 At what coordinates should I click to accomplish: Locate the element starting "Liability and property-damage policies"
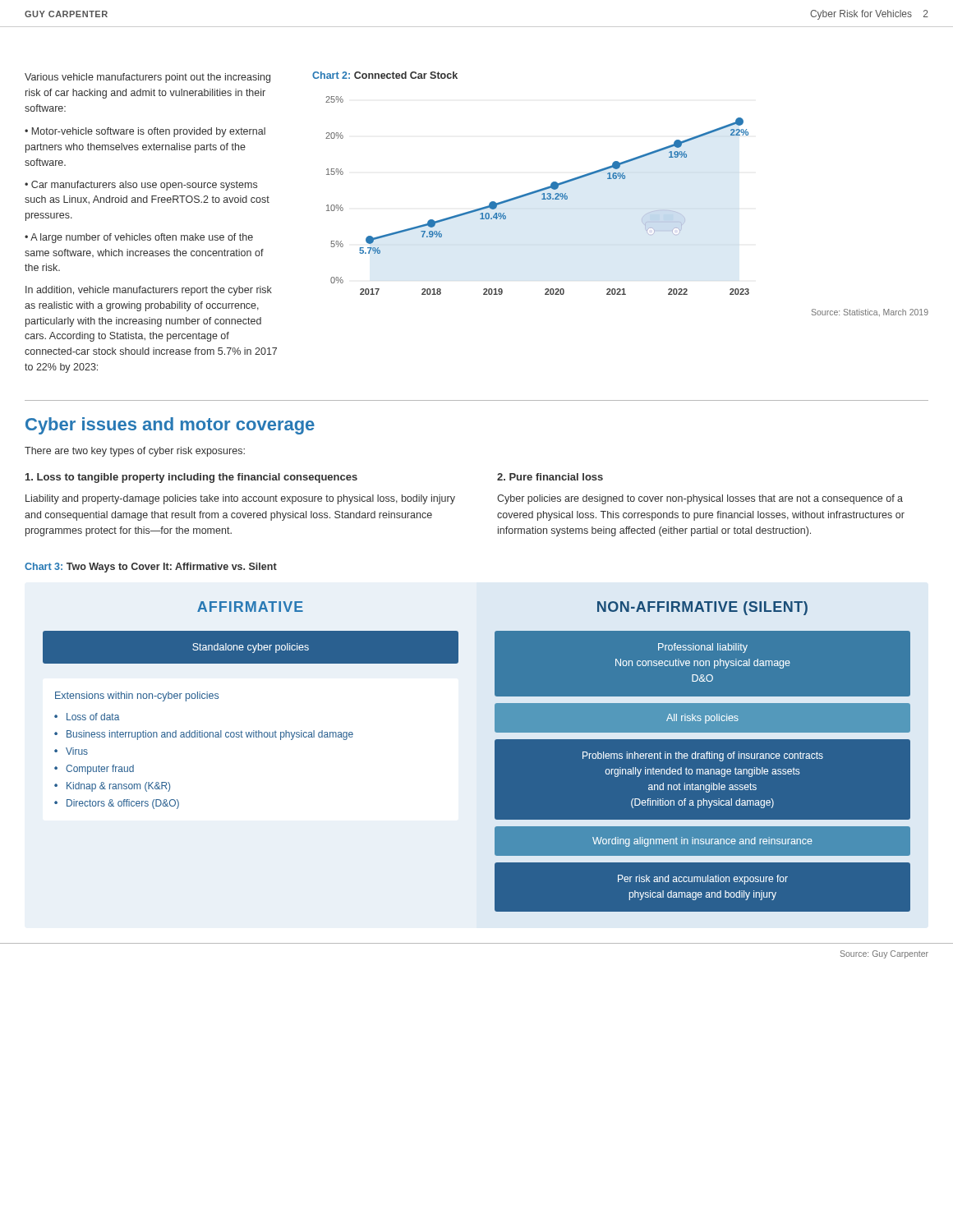(x=240, y=515)
